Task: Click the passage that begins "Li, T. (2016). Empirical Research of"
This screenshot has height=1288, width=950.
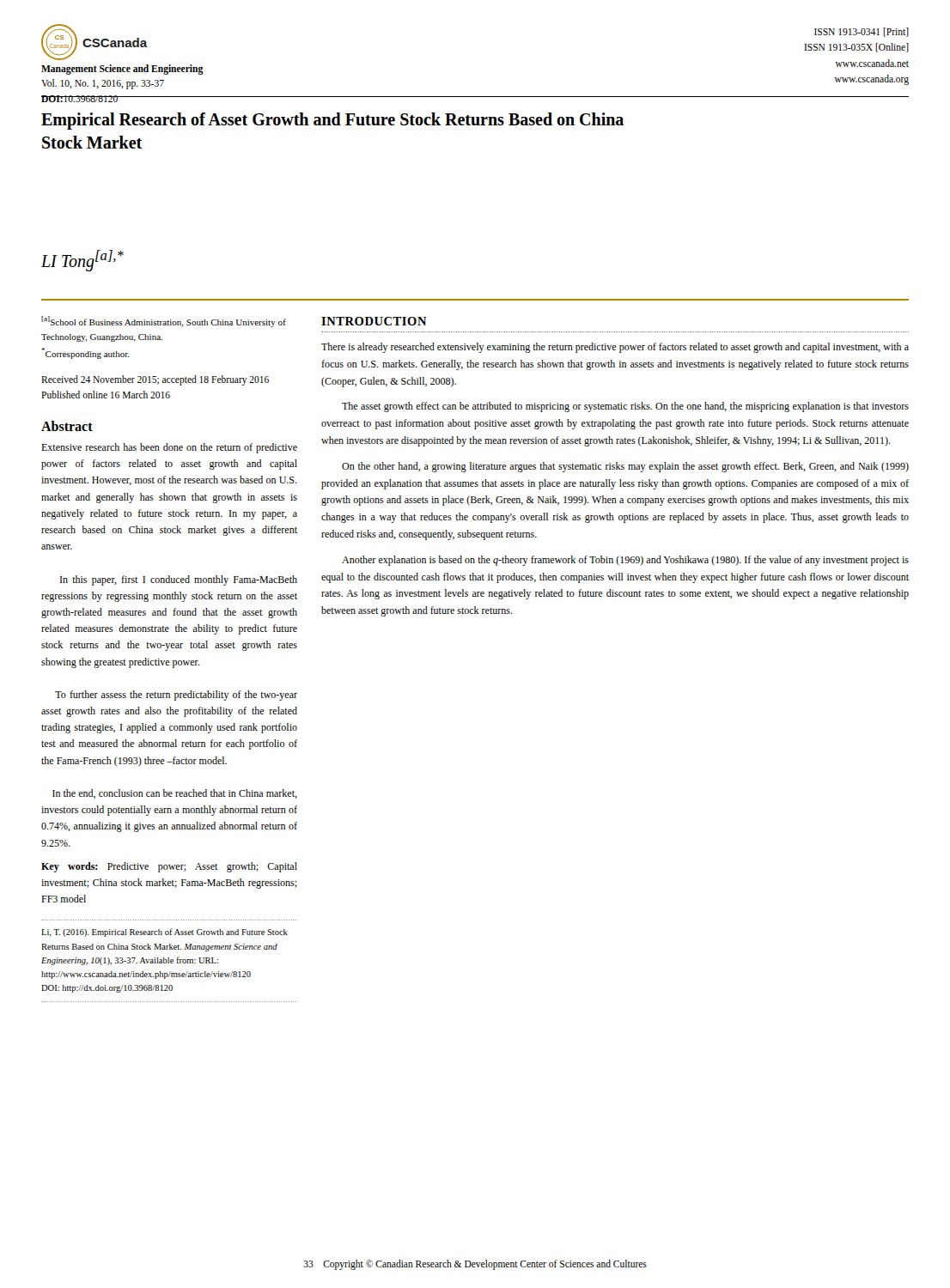Action: (x=164, y=960)
